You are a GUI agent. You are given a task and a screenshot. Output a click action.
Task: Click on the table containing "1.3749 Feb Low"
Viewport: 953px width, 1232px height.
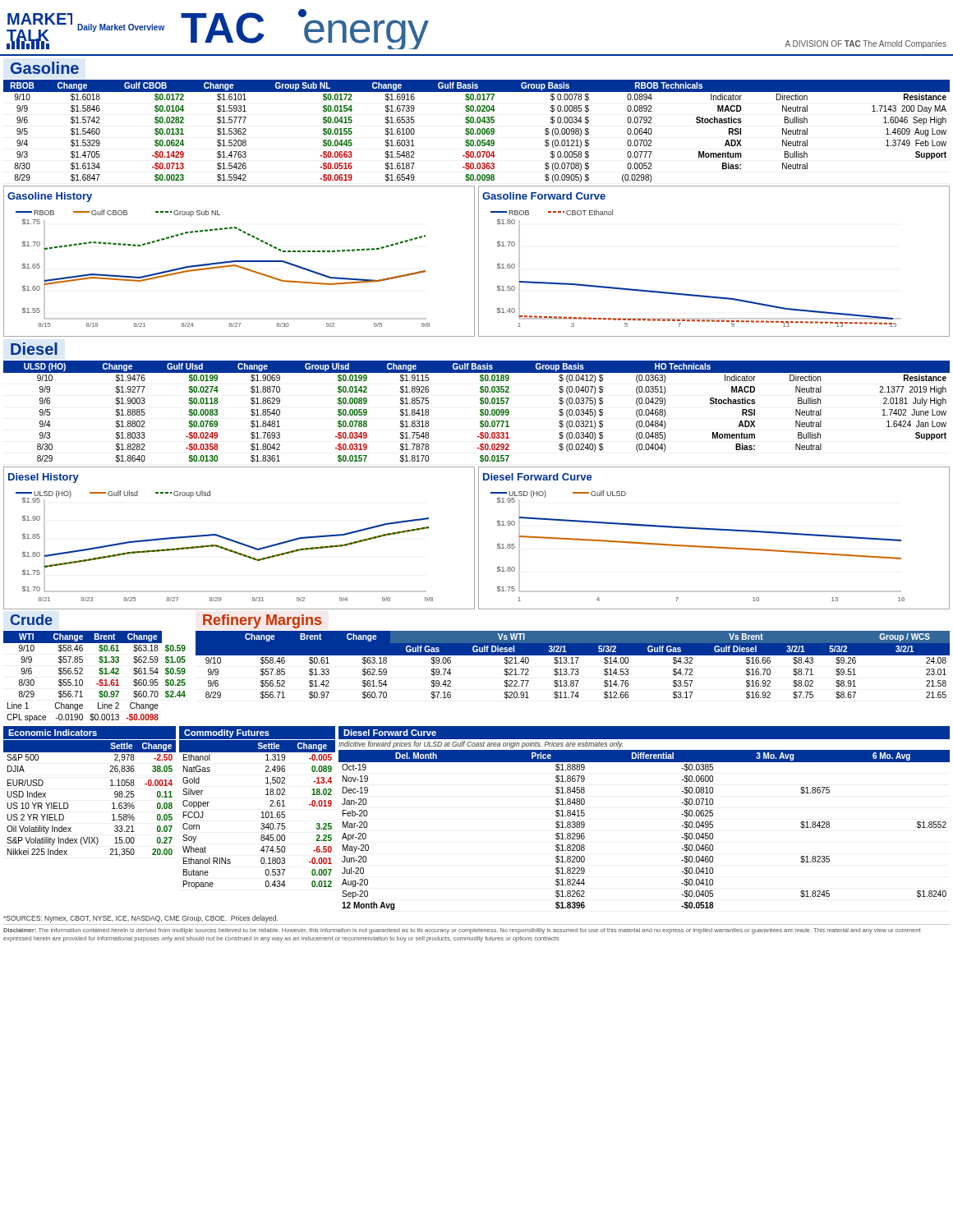point(476,132)
